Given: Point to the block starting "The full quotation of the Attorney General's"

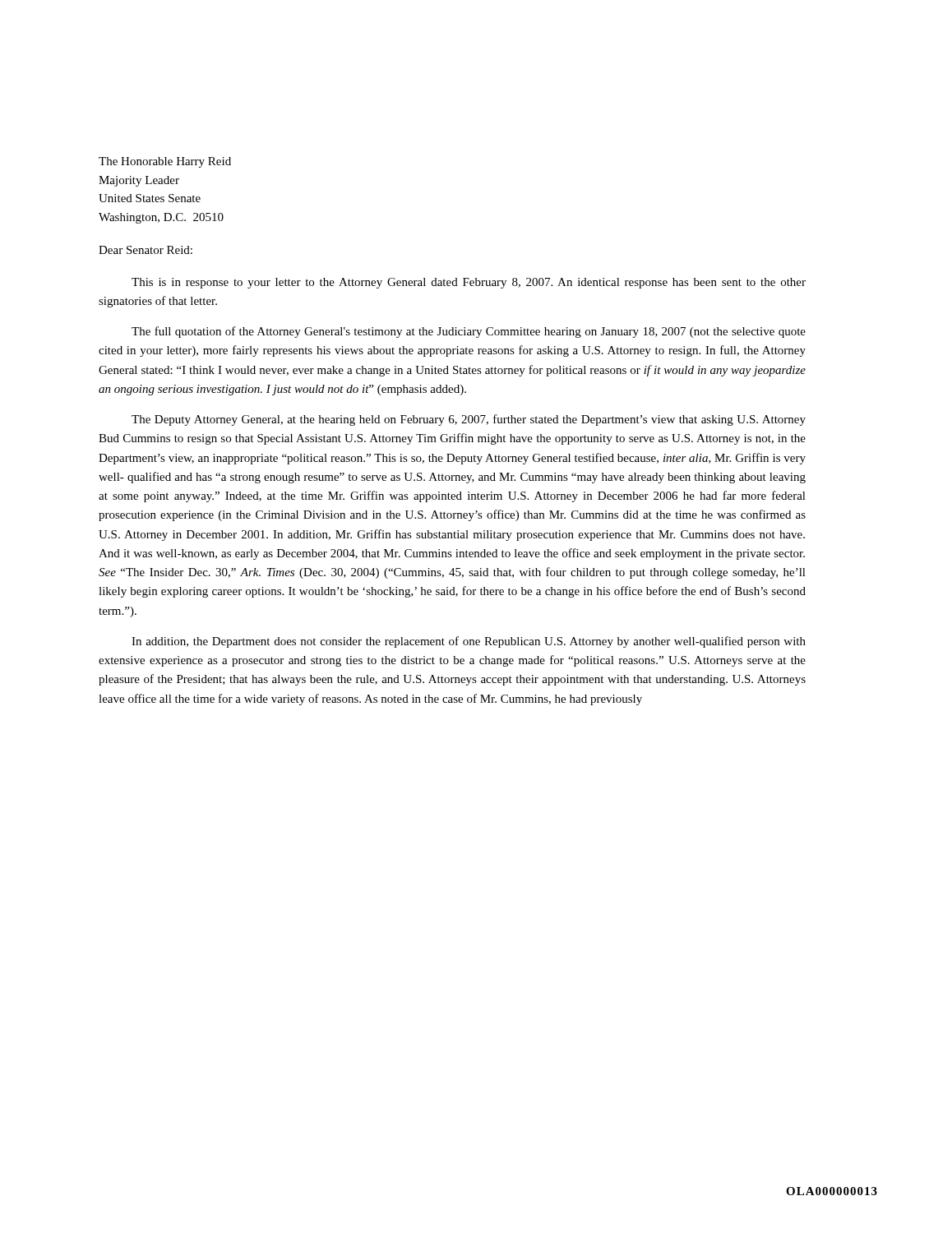Looking at the screenshot, I should [x=452, y=360].
